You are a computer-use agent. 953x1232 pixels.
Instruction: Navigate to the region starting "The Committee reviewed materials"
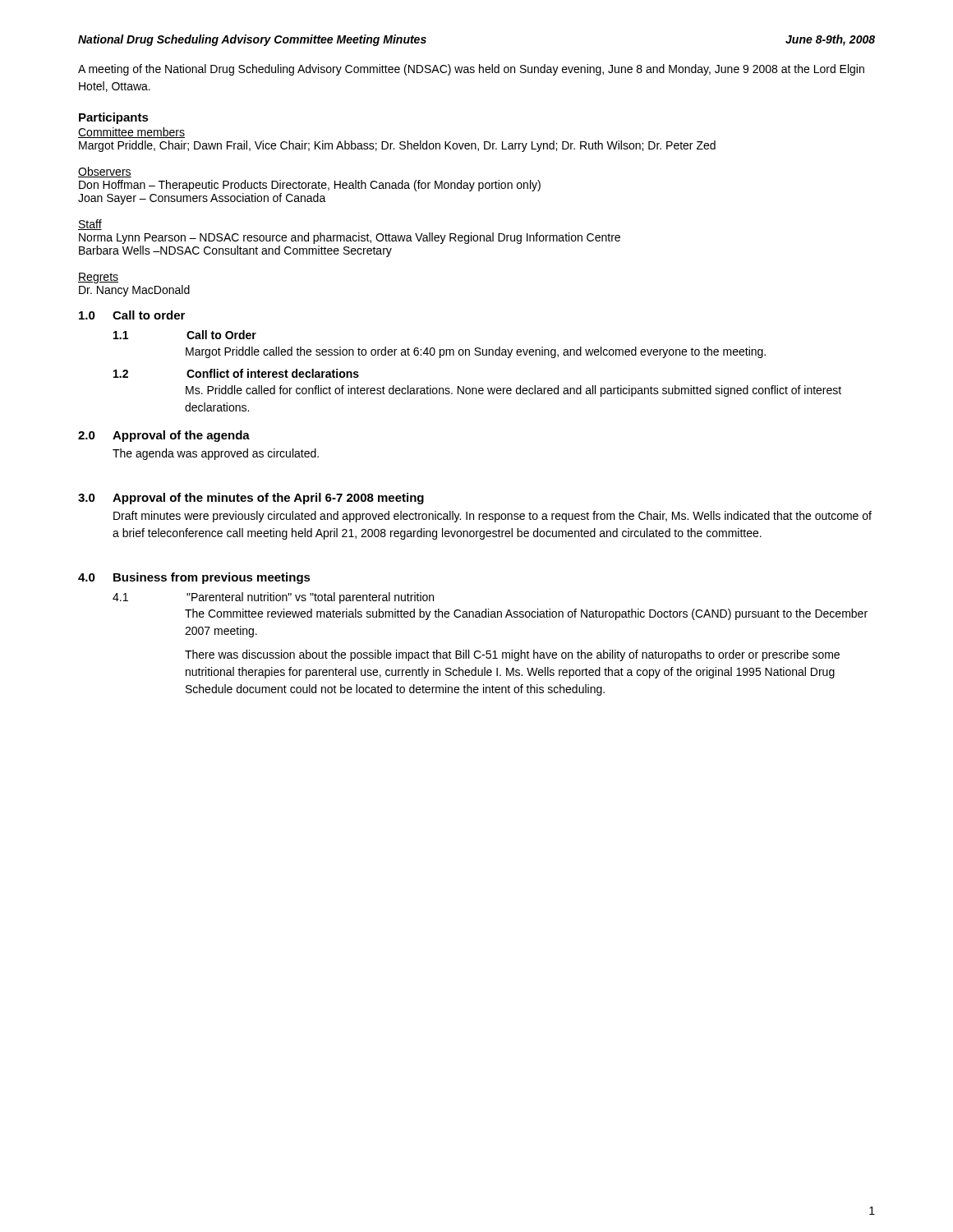coord(526,622)
